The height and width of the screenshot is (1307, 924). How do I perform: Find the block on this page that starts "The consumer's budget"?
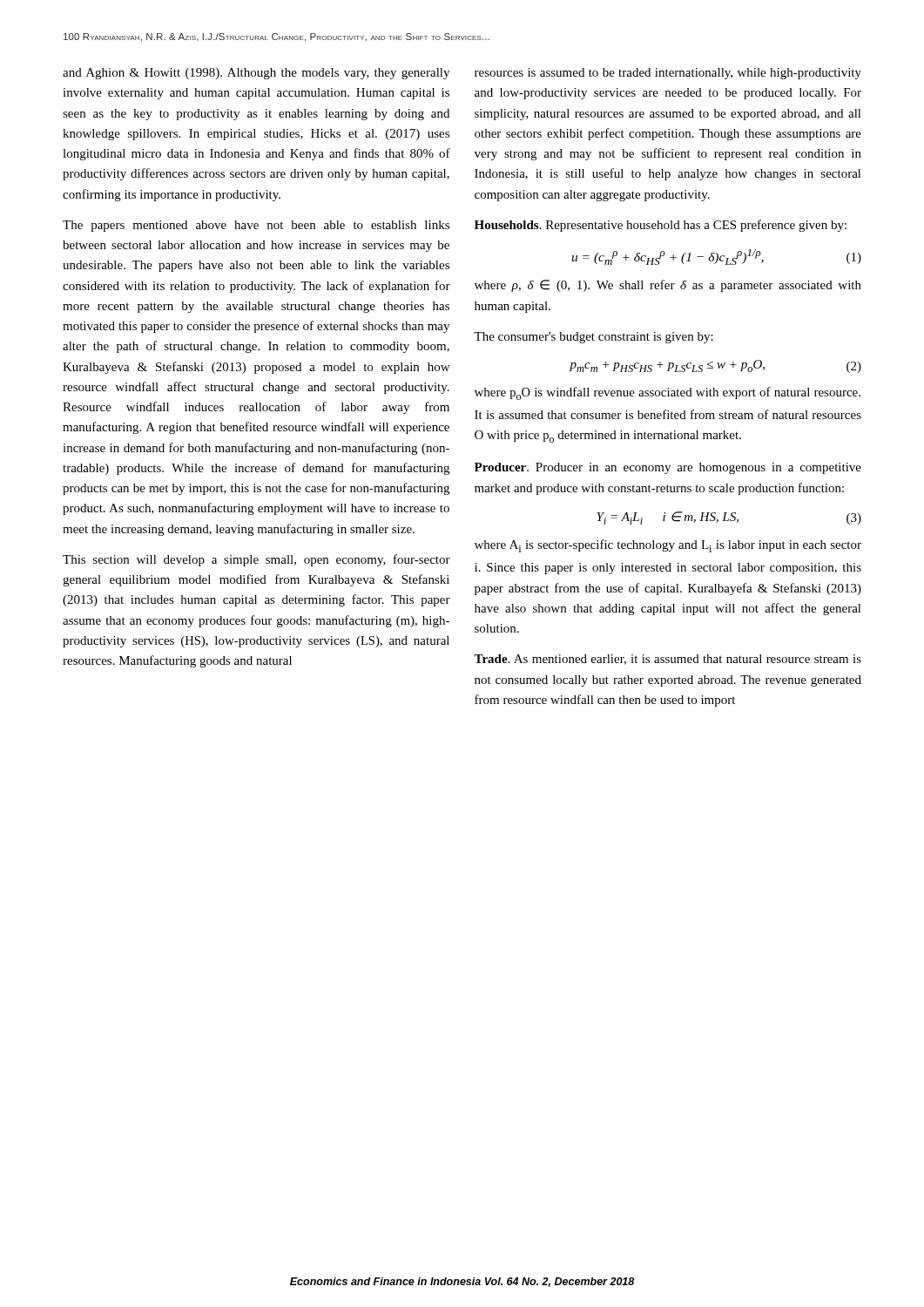[668, 337]
